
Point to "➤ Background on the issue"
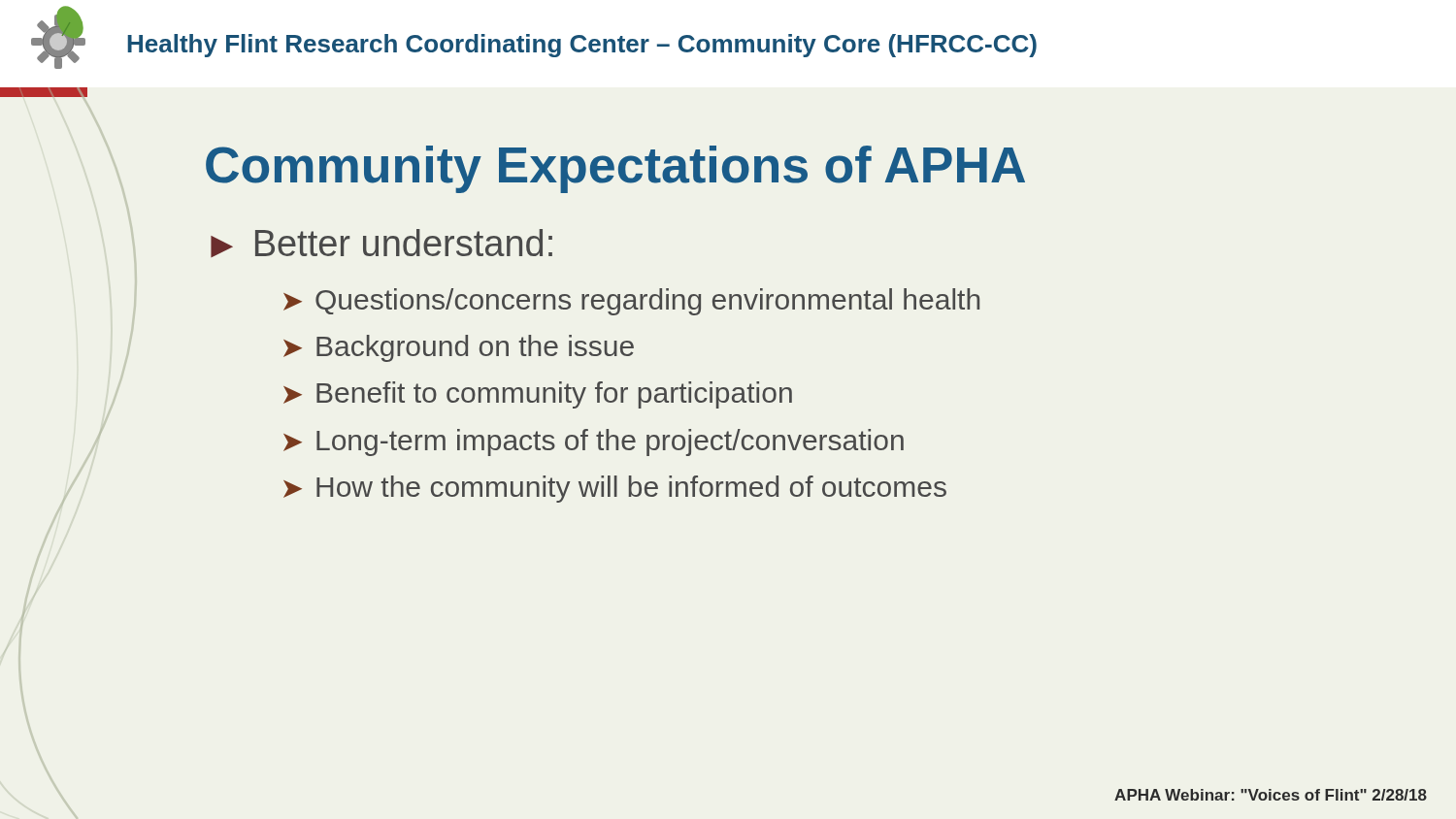point(458,348)
